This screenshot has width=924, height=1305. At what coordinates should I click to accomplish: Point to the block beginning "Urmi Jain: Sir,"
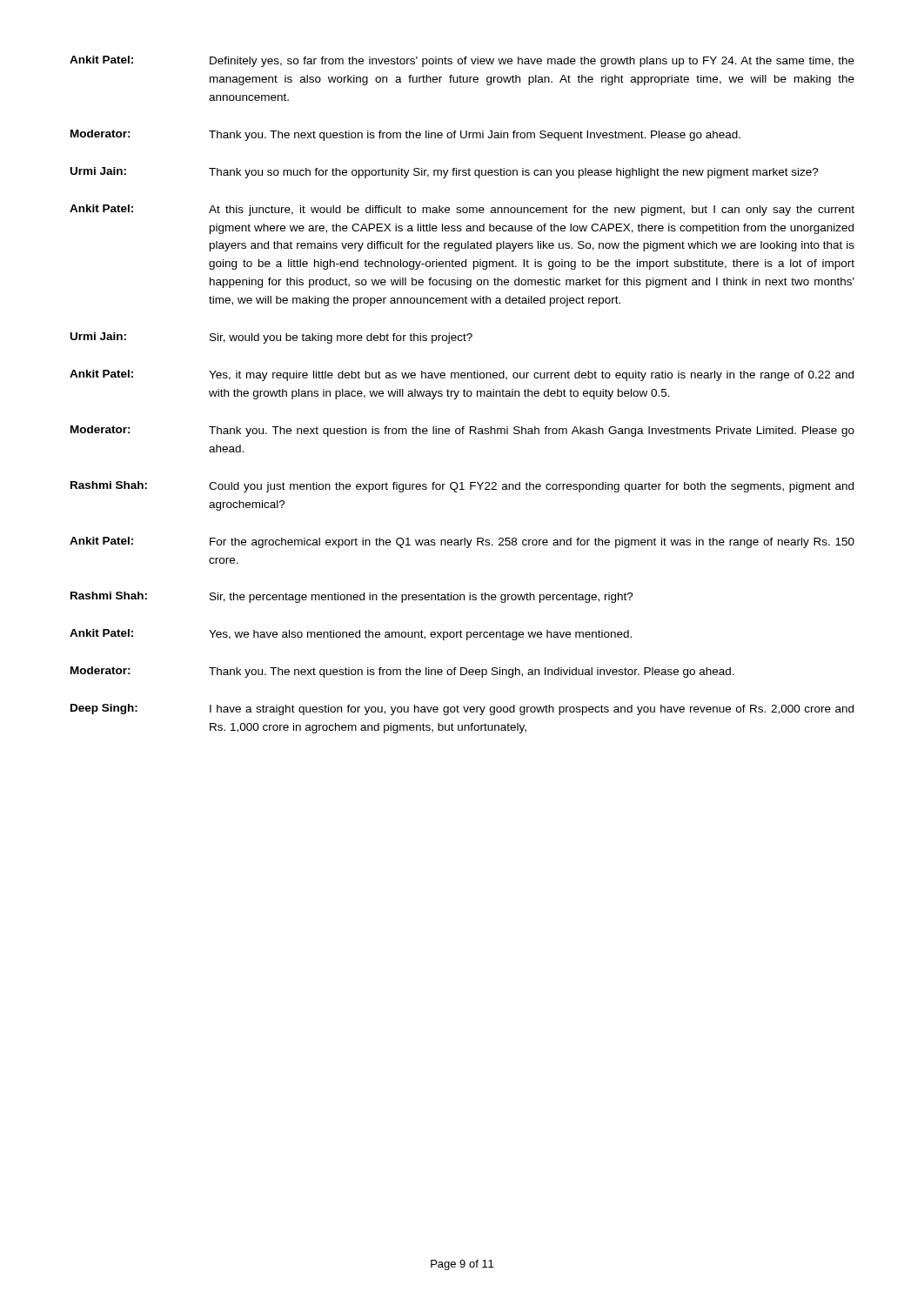462,338
